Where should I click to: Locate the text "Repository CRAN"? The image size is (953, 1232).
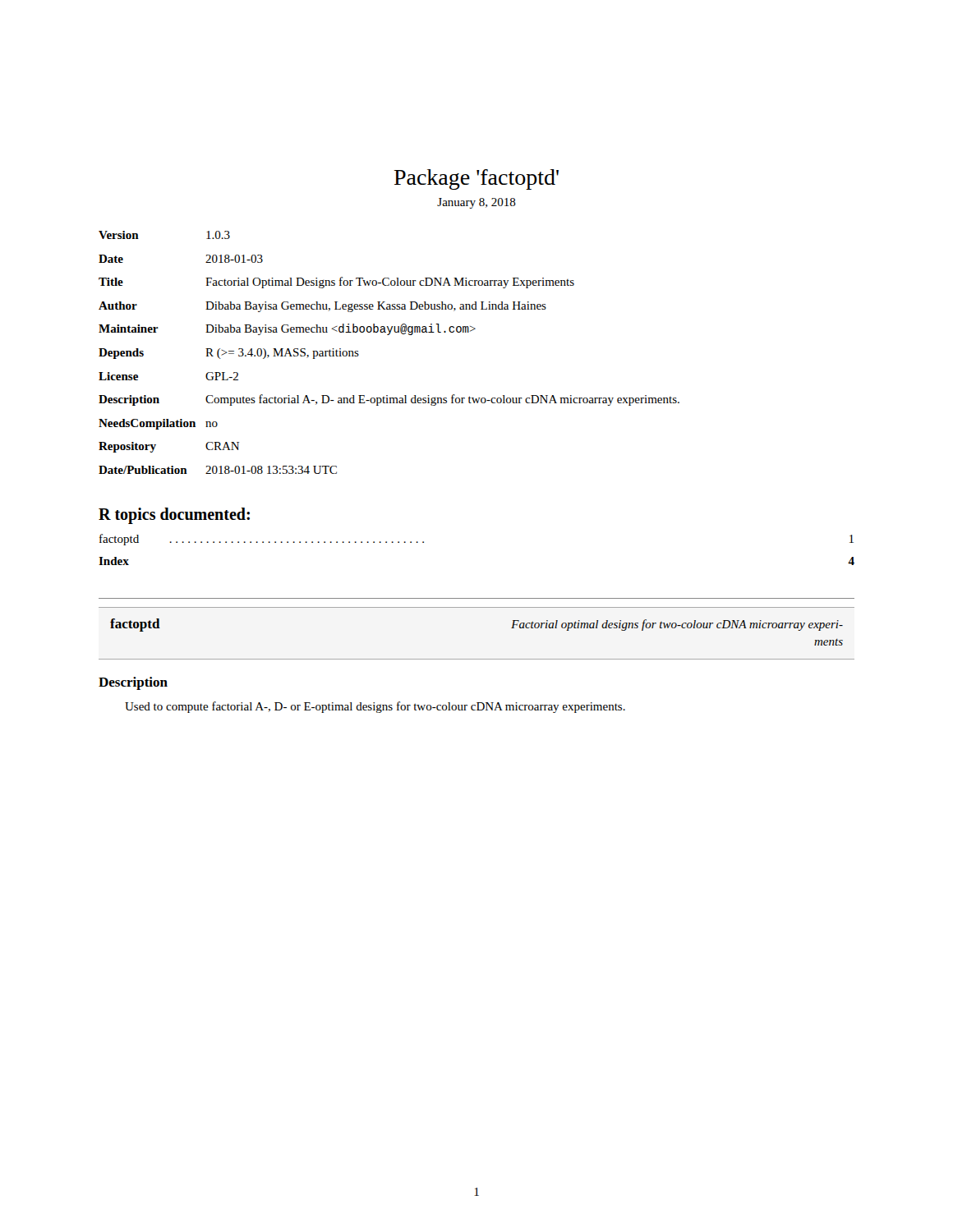point(135,447)
